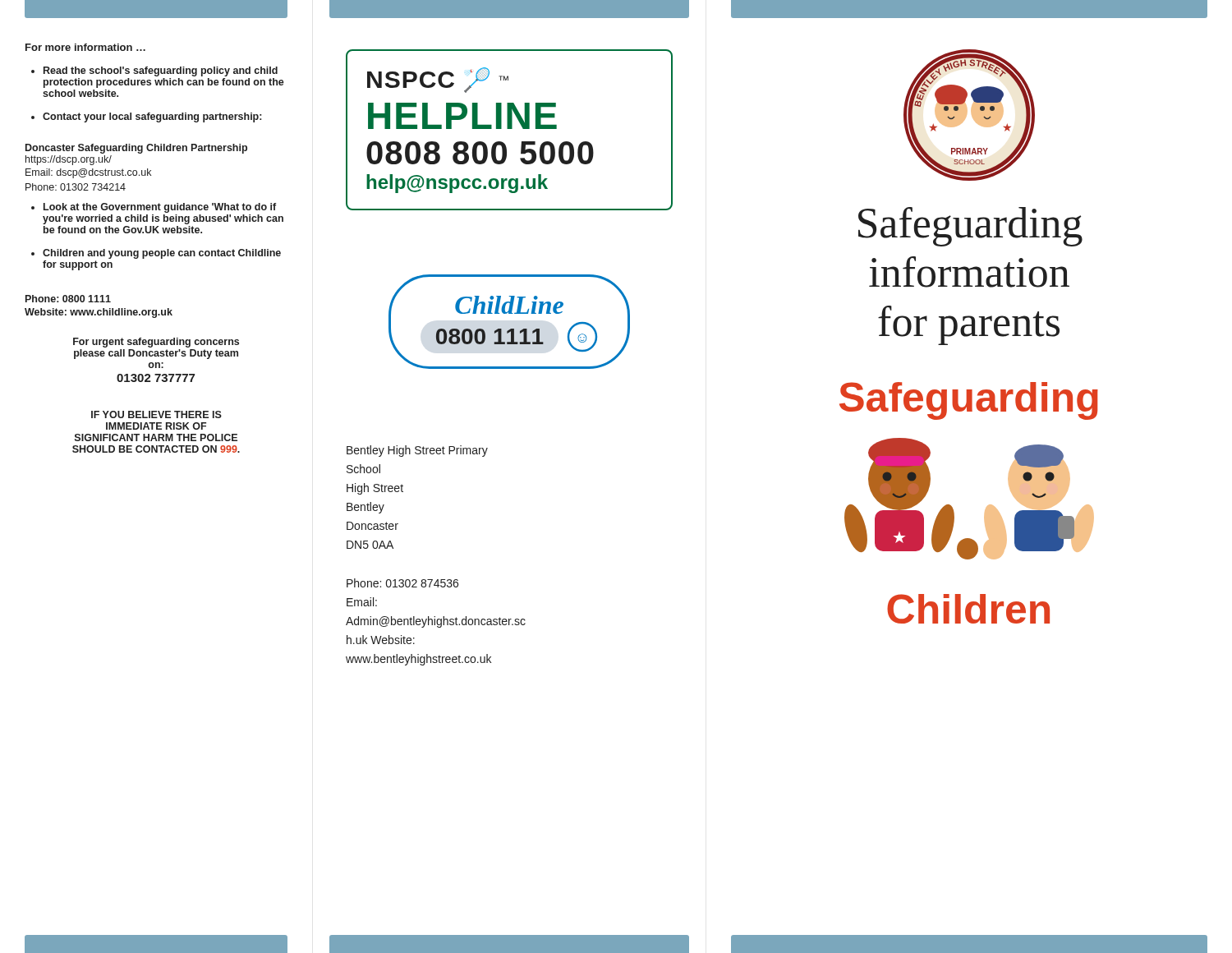This screenshot has width=1232, height=953.
Task: Select the list item with the text "Contact your local safeguarding"
Action: click(x=153, y=117)
